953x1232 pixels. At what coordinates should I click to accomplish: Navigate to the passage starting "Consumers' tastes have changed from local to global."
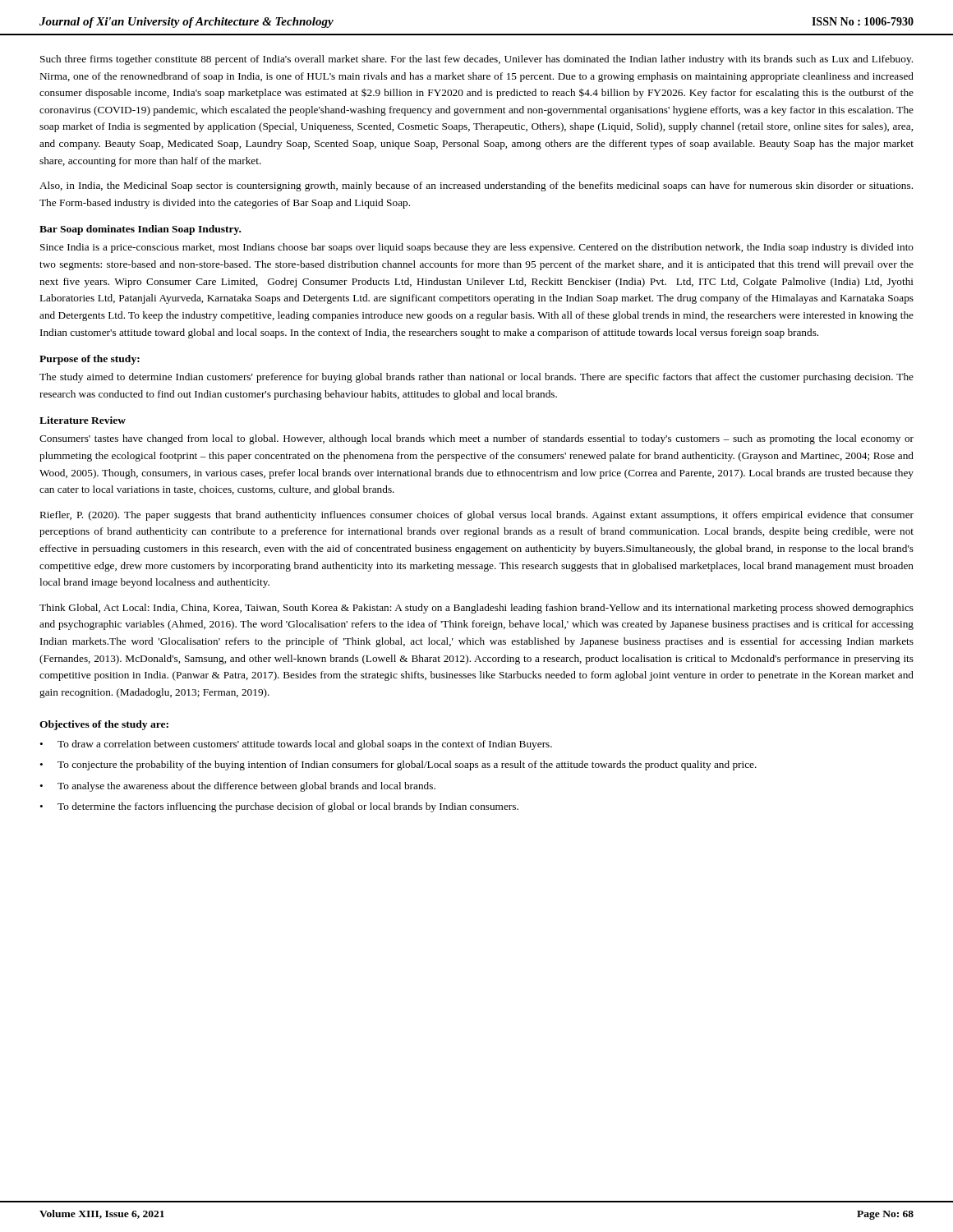[x=476, y=464]
